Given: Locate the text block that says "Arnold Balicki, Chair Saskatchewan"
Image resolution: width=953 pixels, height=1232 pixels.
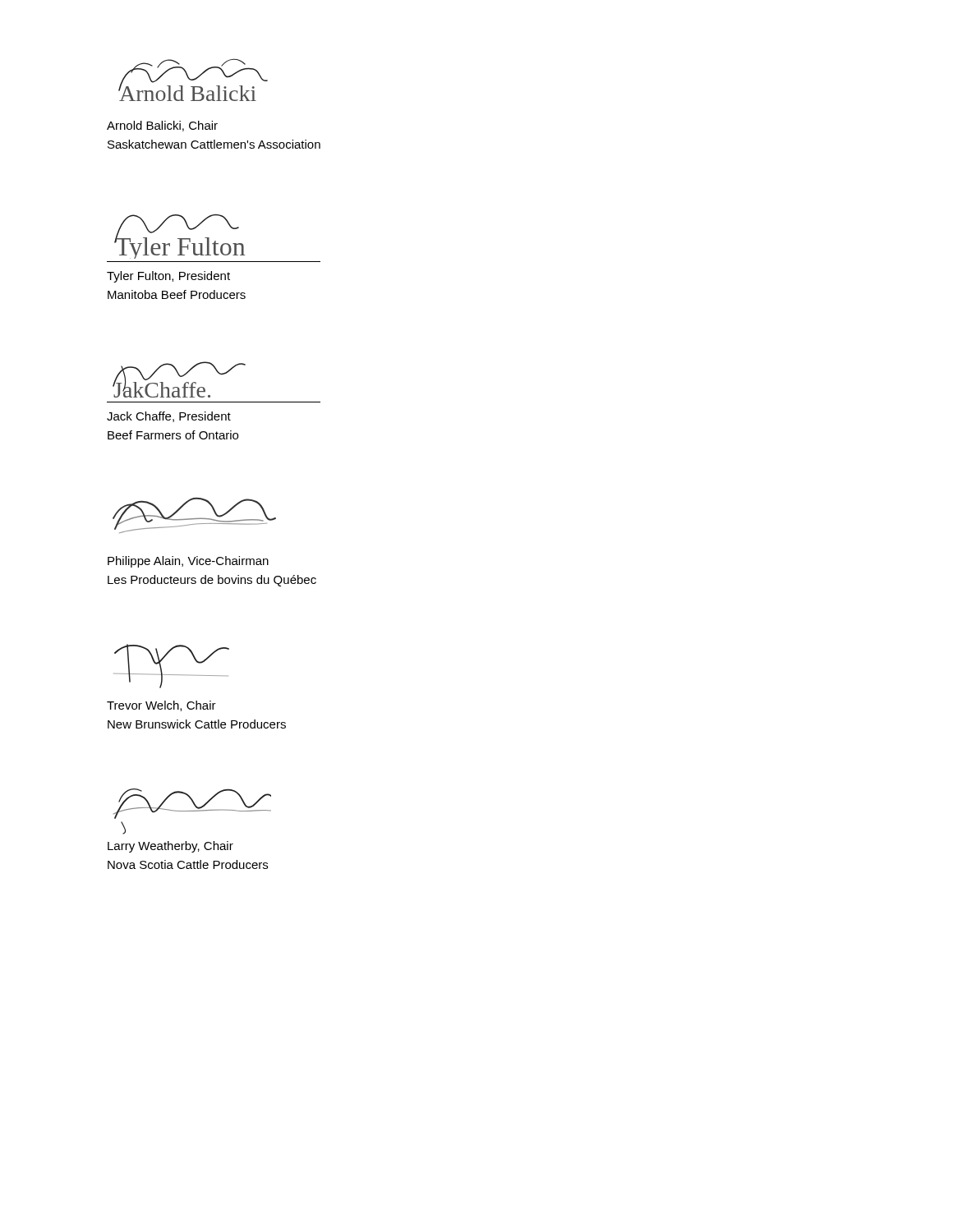Looking at the screenshot, I should pos(214,134).
